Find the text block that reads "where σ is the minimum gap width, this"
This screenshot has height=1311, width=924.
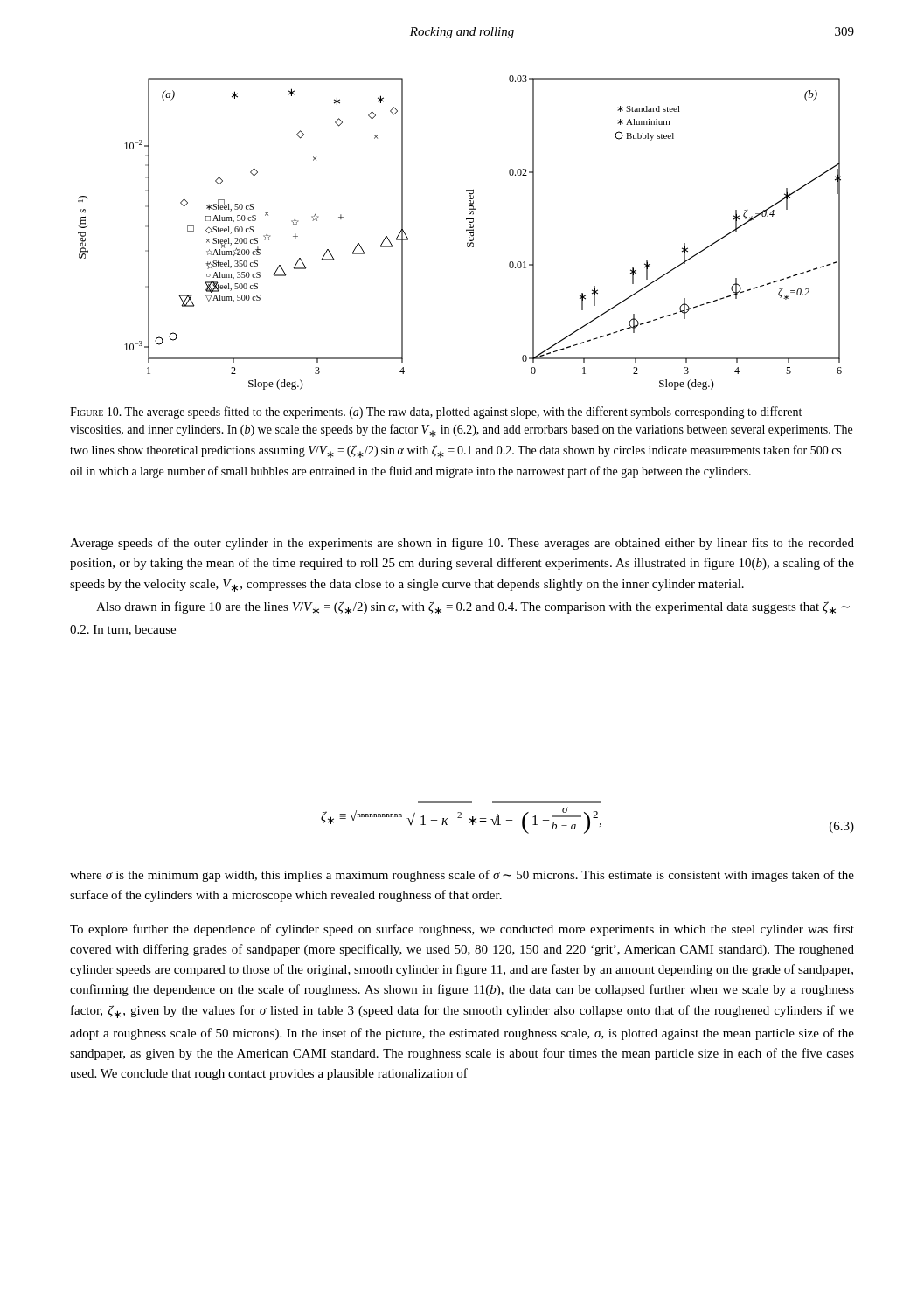coord(462,975)
